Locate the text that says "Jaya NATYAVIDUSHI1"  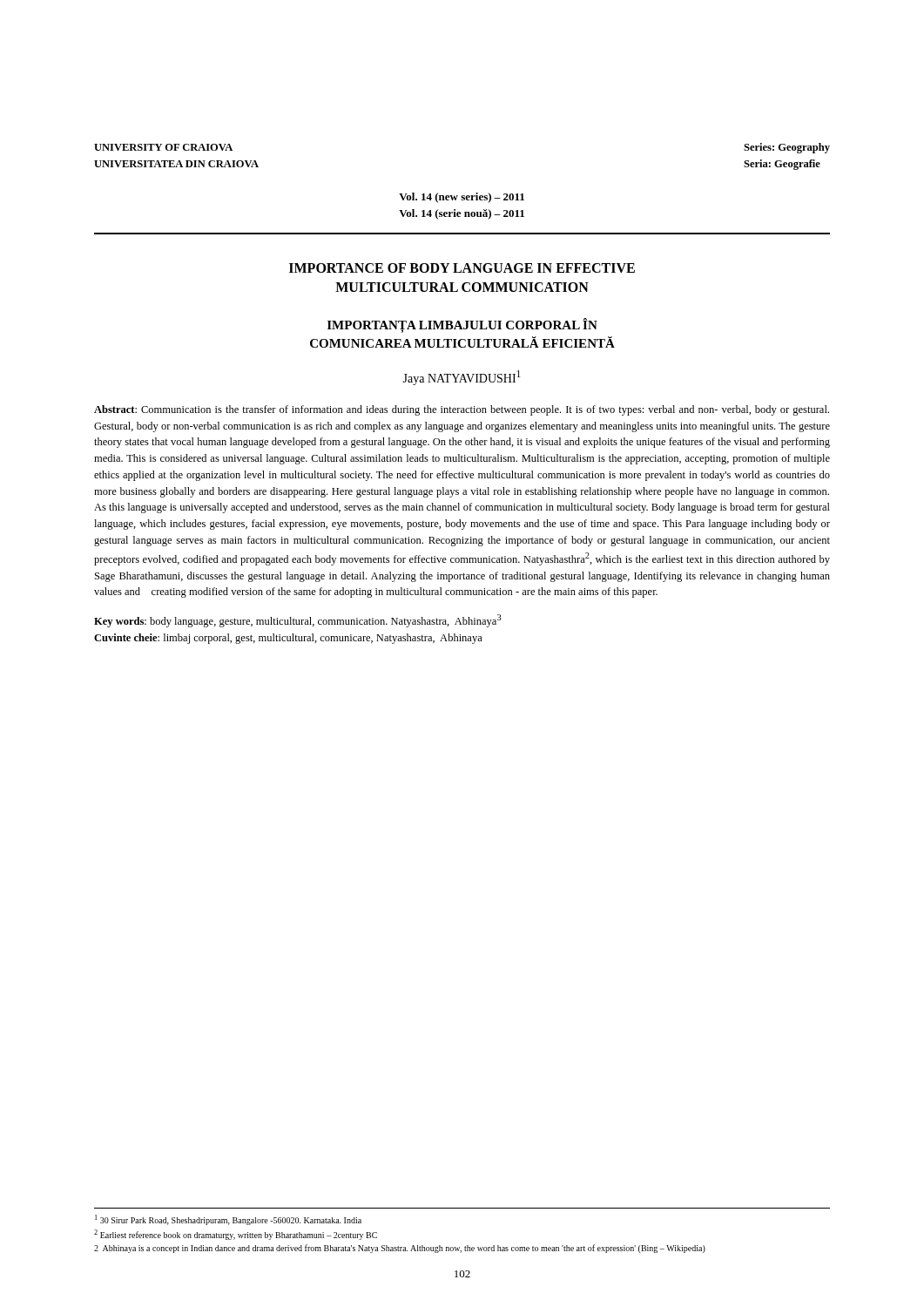(462, 377)
